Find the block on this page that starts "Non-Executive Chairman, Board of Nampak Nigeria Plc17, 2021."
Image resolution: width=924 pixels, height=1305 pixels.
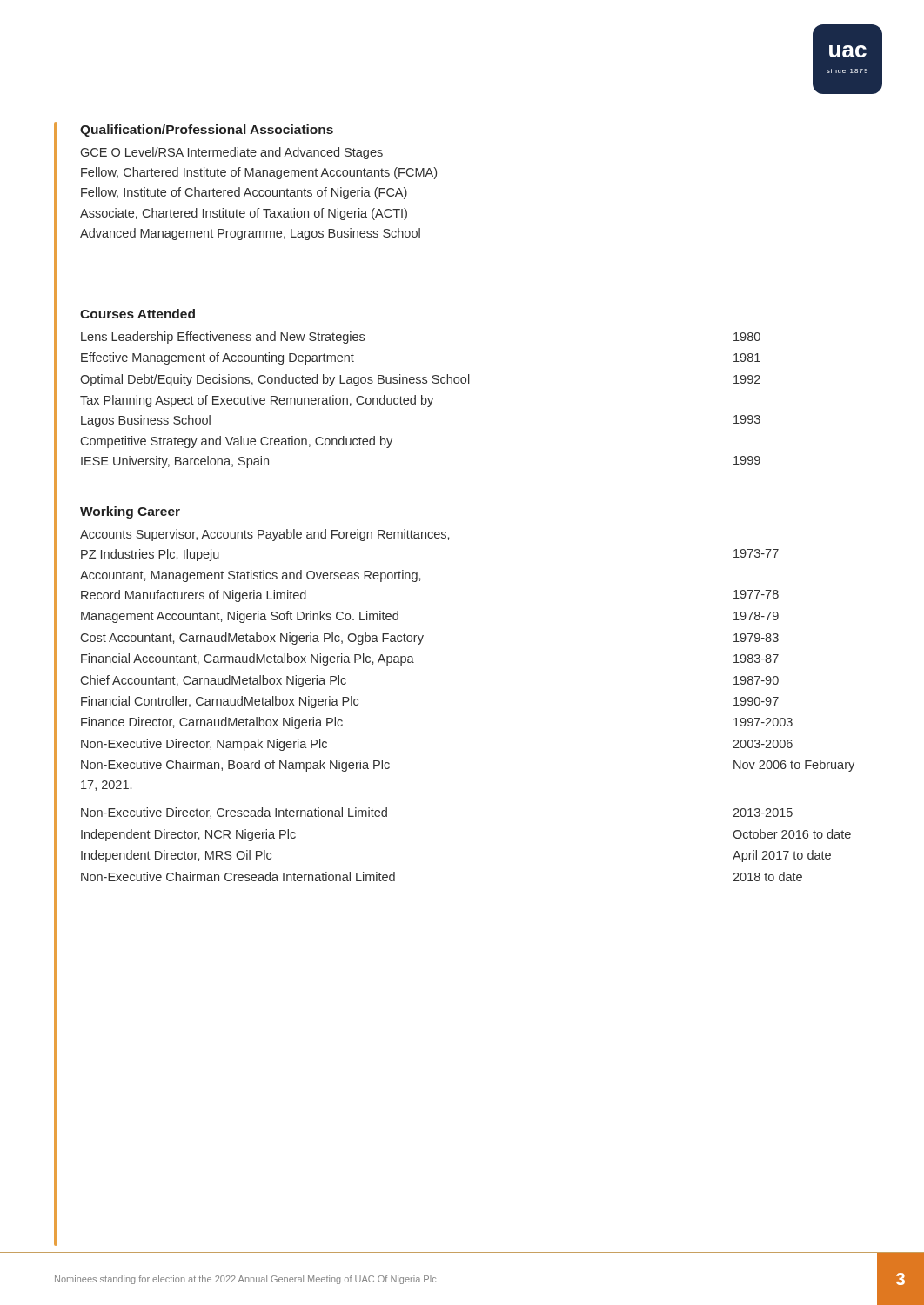pos(231,765)
